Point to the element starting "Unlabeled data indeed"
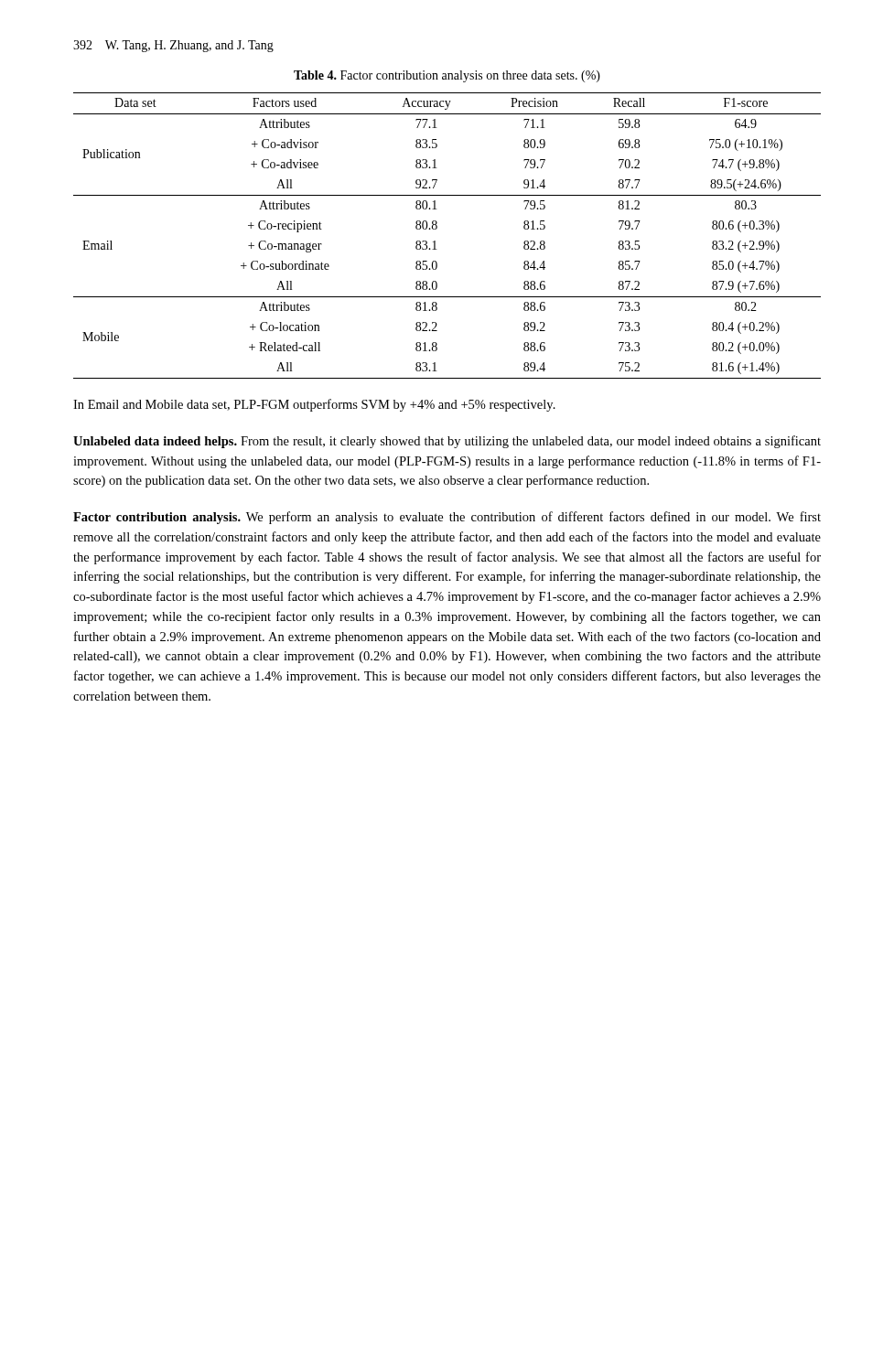The height and width of the screenshot is (1372, 894). coord(447,461)
